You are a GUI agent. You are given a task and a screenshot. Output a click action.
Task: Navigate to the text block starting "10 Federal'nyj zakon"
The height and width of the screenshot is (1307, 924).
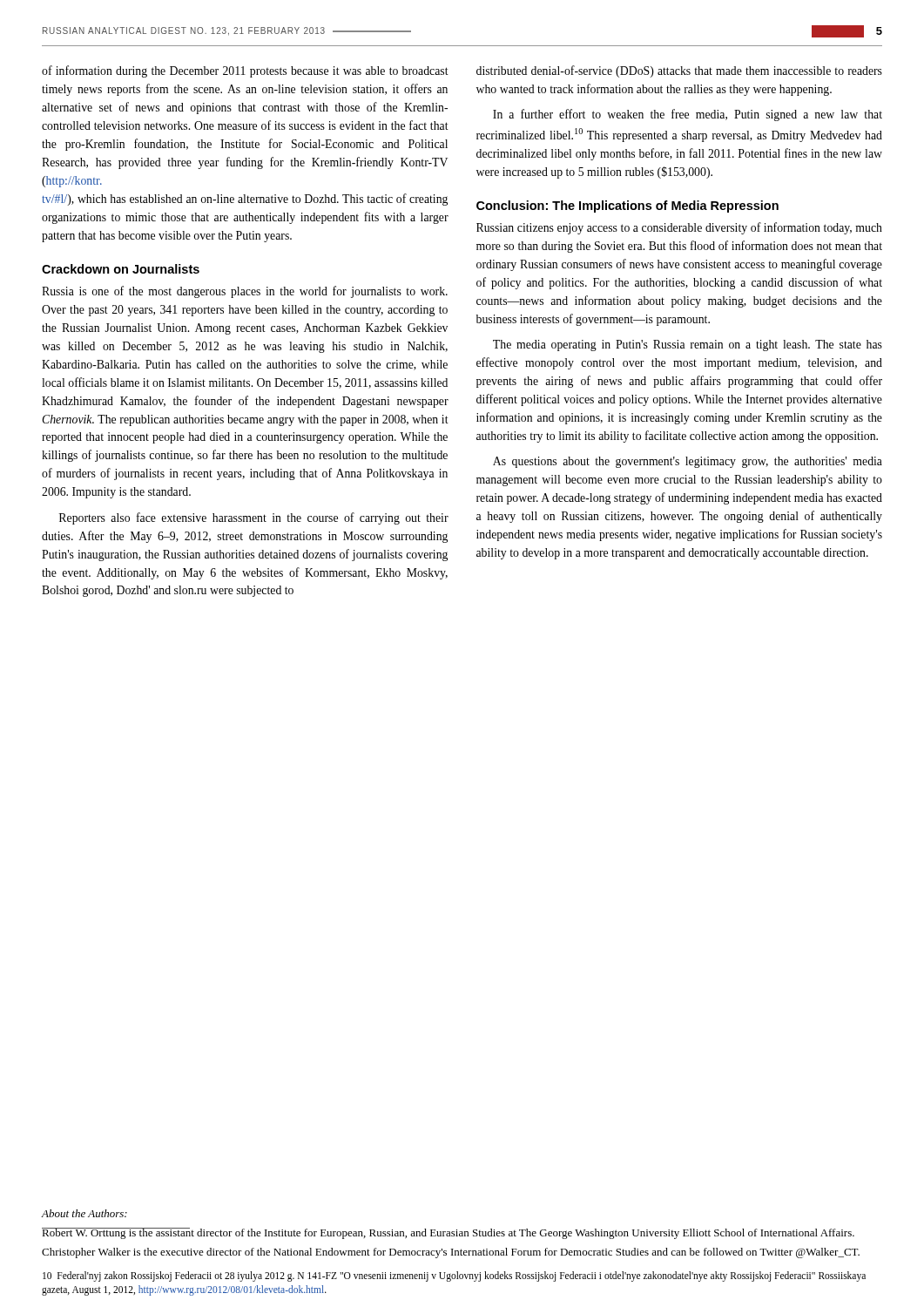(462, 1282)
